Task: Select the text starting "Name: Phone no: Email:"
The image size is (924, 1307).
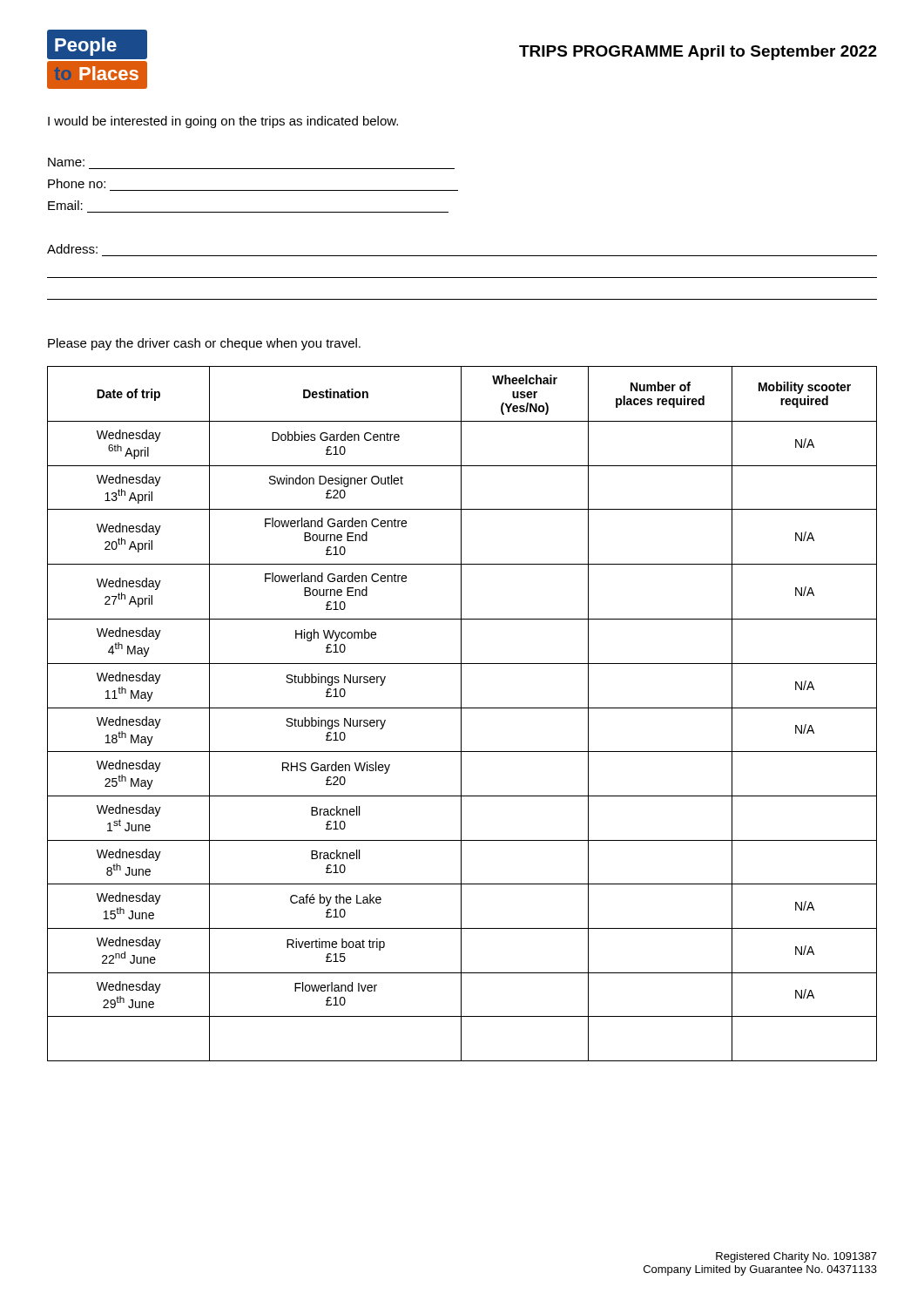Action: (462, 183)
